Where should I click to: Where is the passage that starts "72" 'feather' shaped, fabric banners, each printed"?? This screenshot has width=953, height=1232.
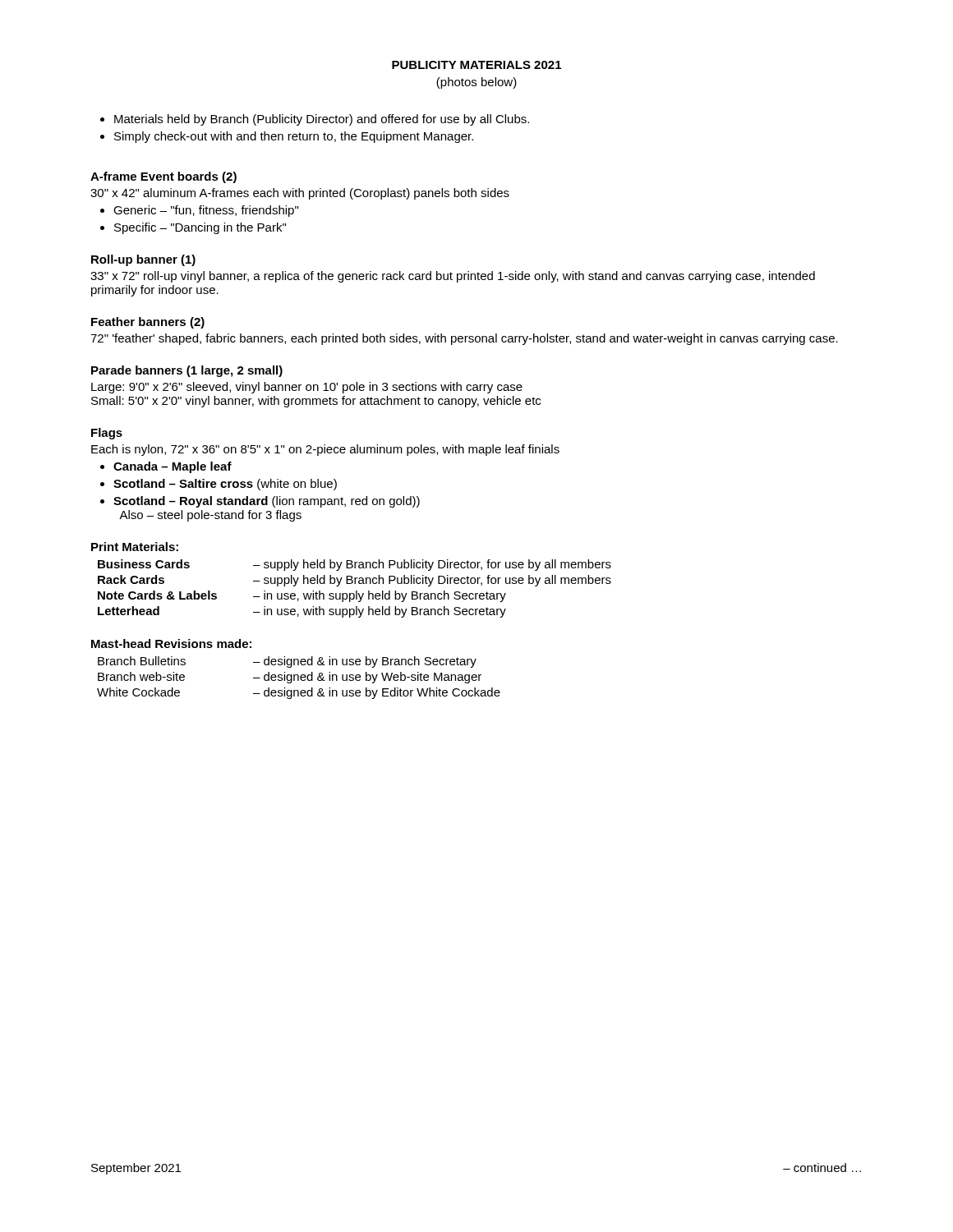[x=464, y=338]
